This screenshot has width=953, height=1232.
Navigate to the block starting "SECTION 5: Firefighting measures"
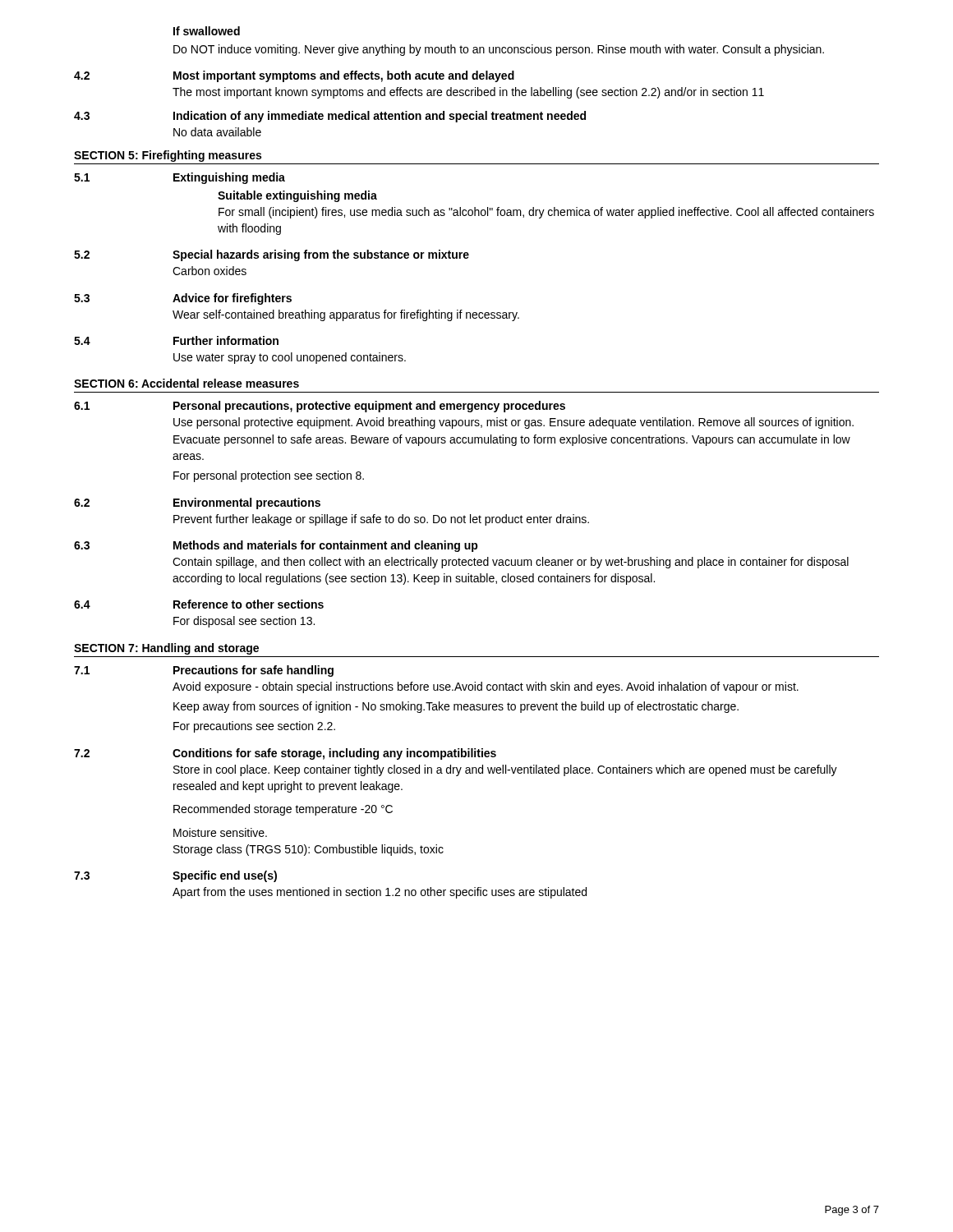pyautogui.click(x=168, y=155)
